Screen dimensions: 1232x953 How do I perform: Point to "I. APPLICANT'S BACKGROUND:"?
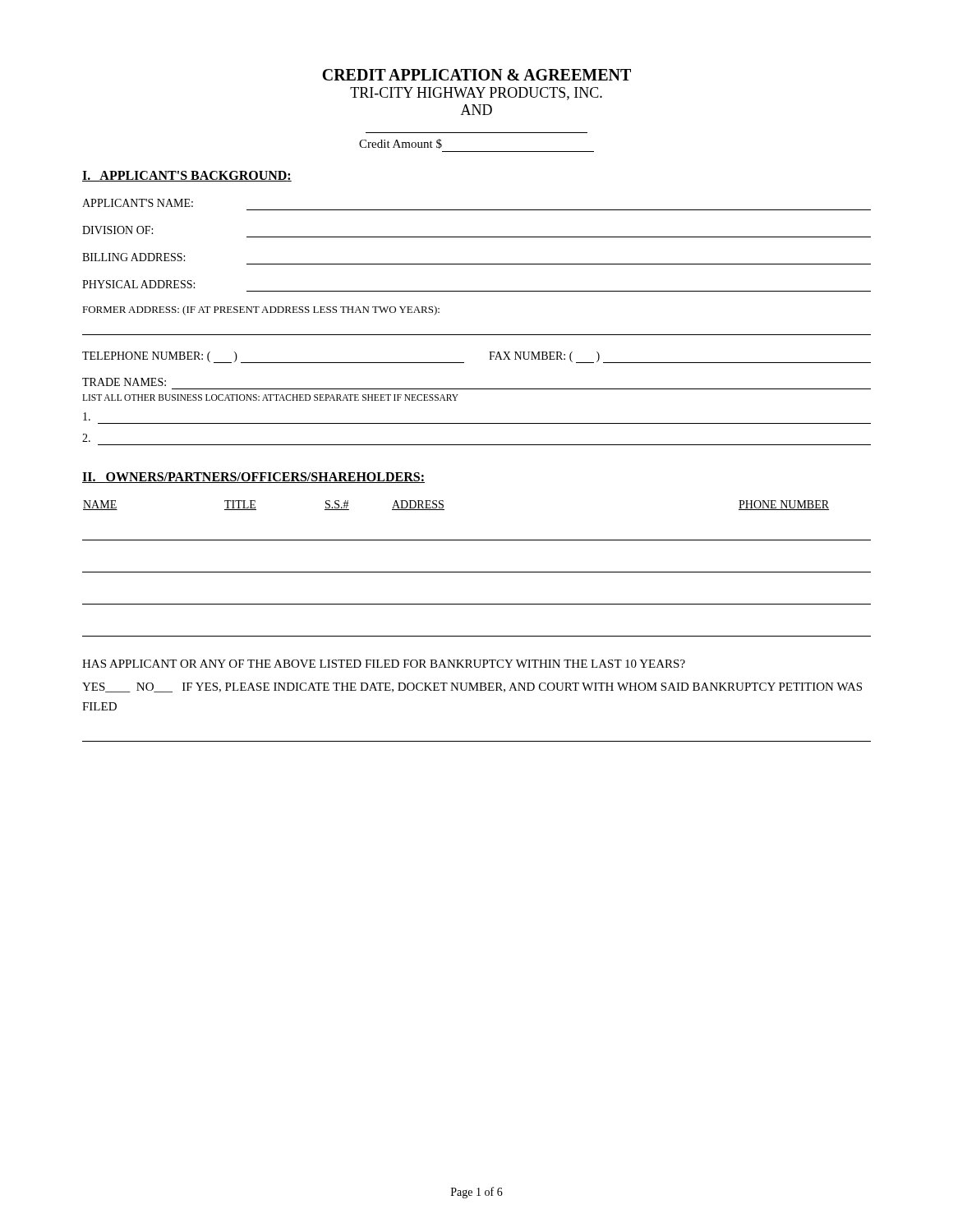(x=187, y=175)
